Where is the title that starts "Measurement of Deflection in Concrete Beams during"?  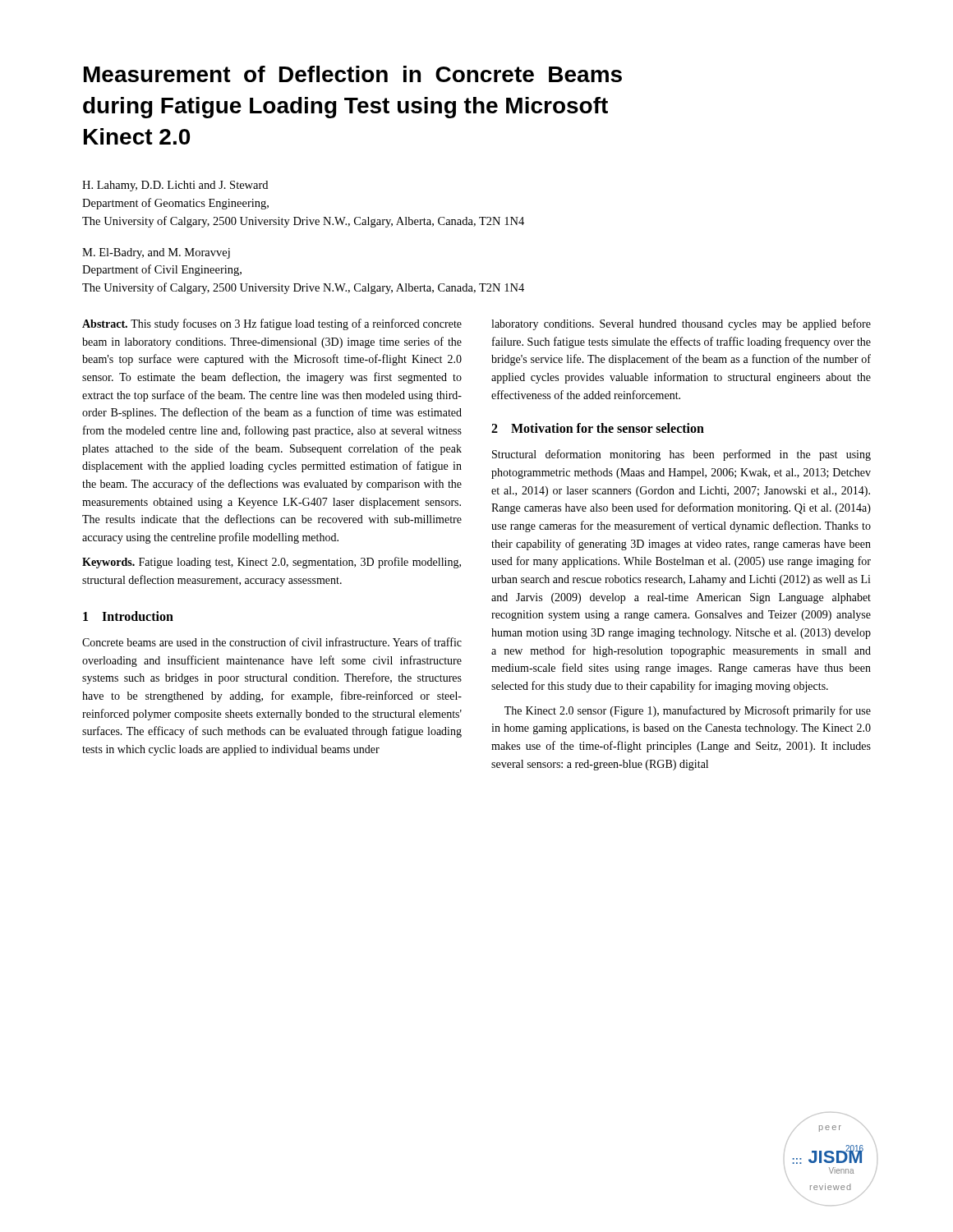click(x=353, y=105)
